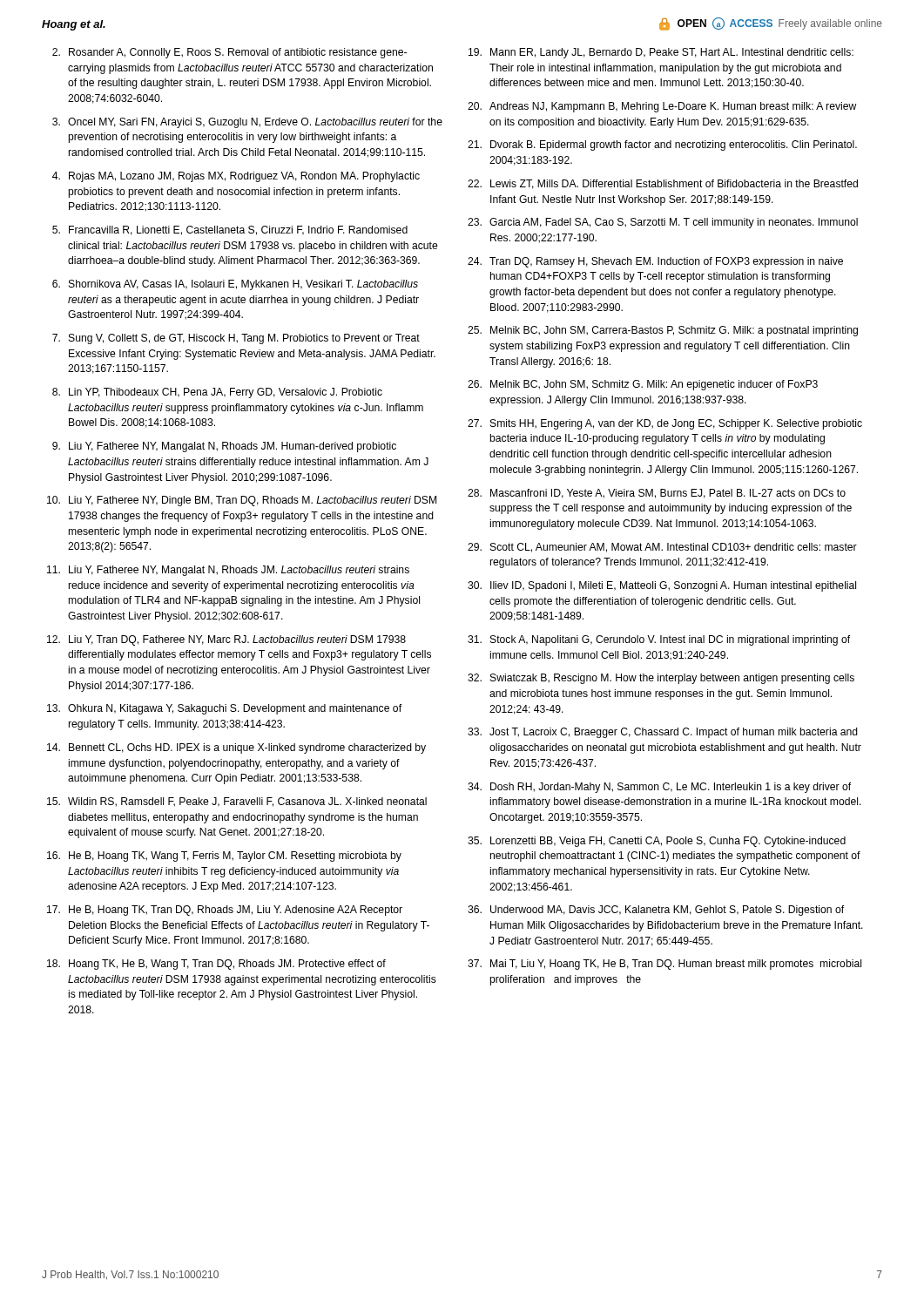The width and height of the screenshot is (924, 1307).
Task: Find the list item that reads "33. Jost T, Lacroix C,"
Action: 664,748
